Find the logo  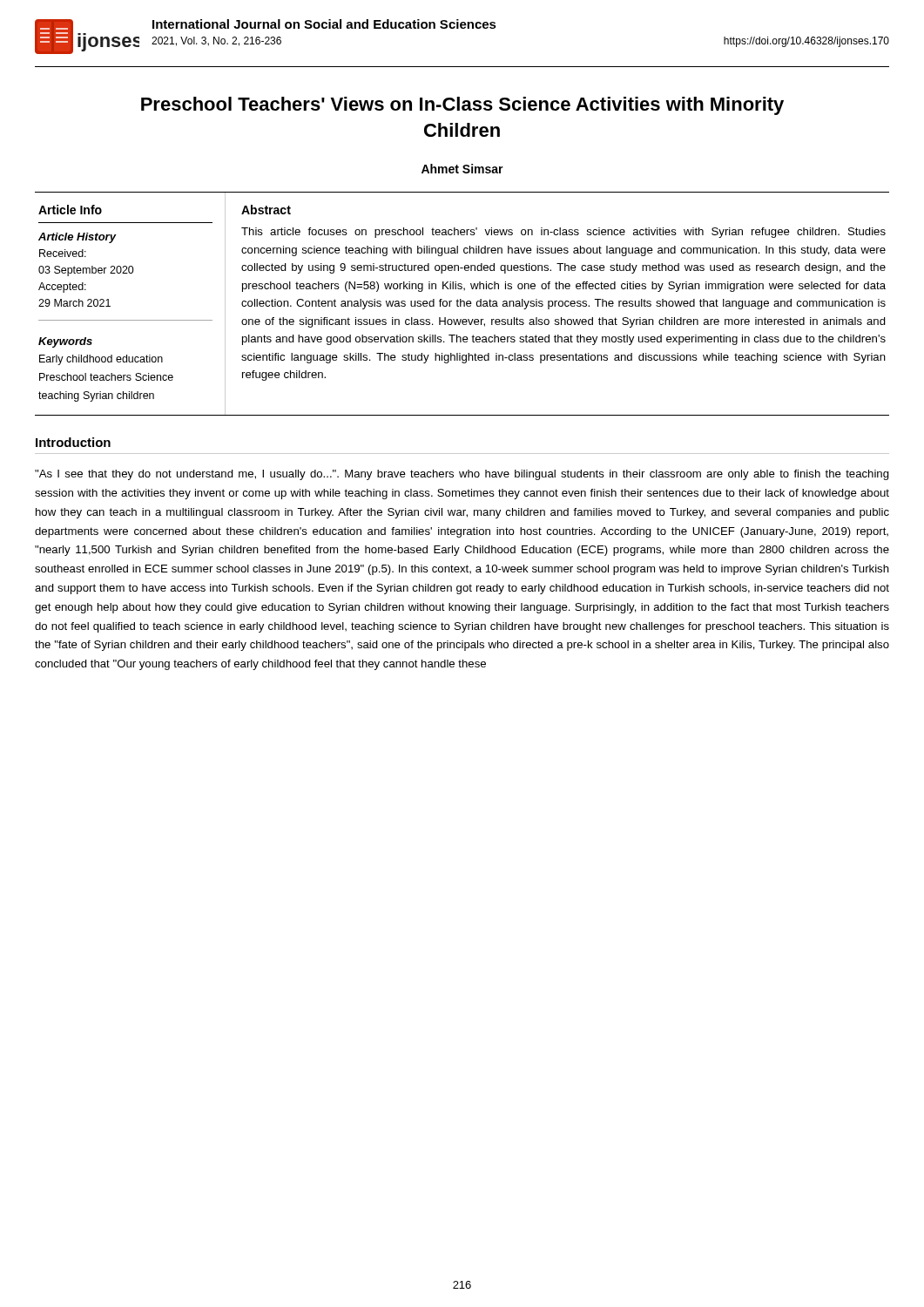point(87,37)
